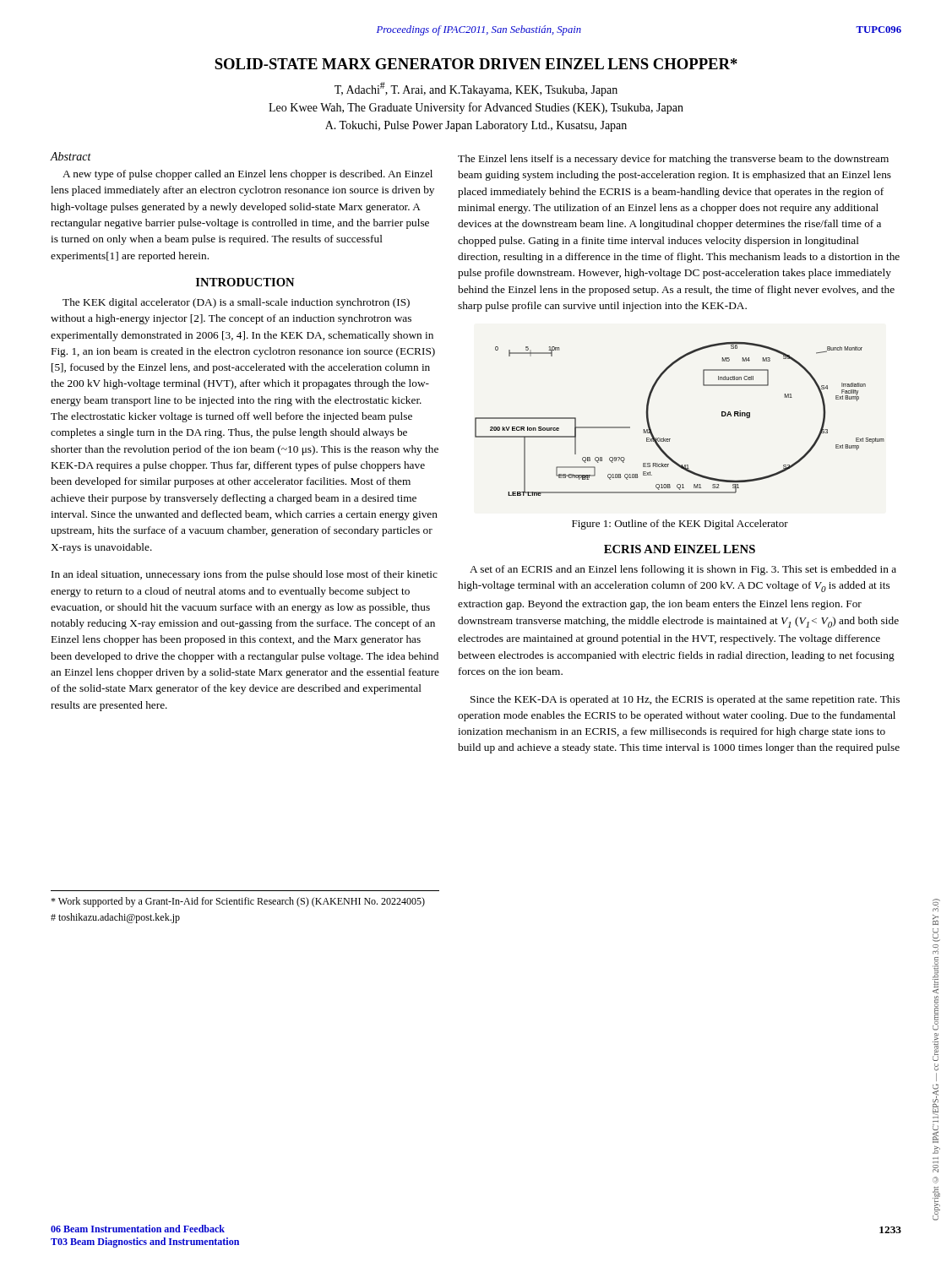Click the passage that begins "Work supported by a"
This screenshot has height=1267, width=952.
pos(245,910)
